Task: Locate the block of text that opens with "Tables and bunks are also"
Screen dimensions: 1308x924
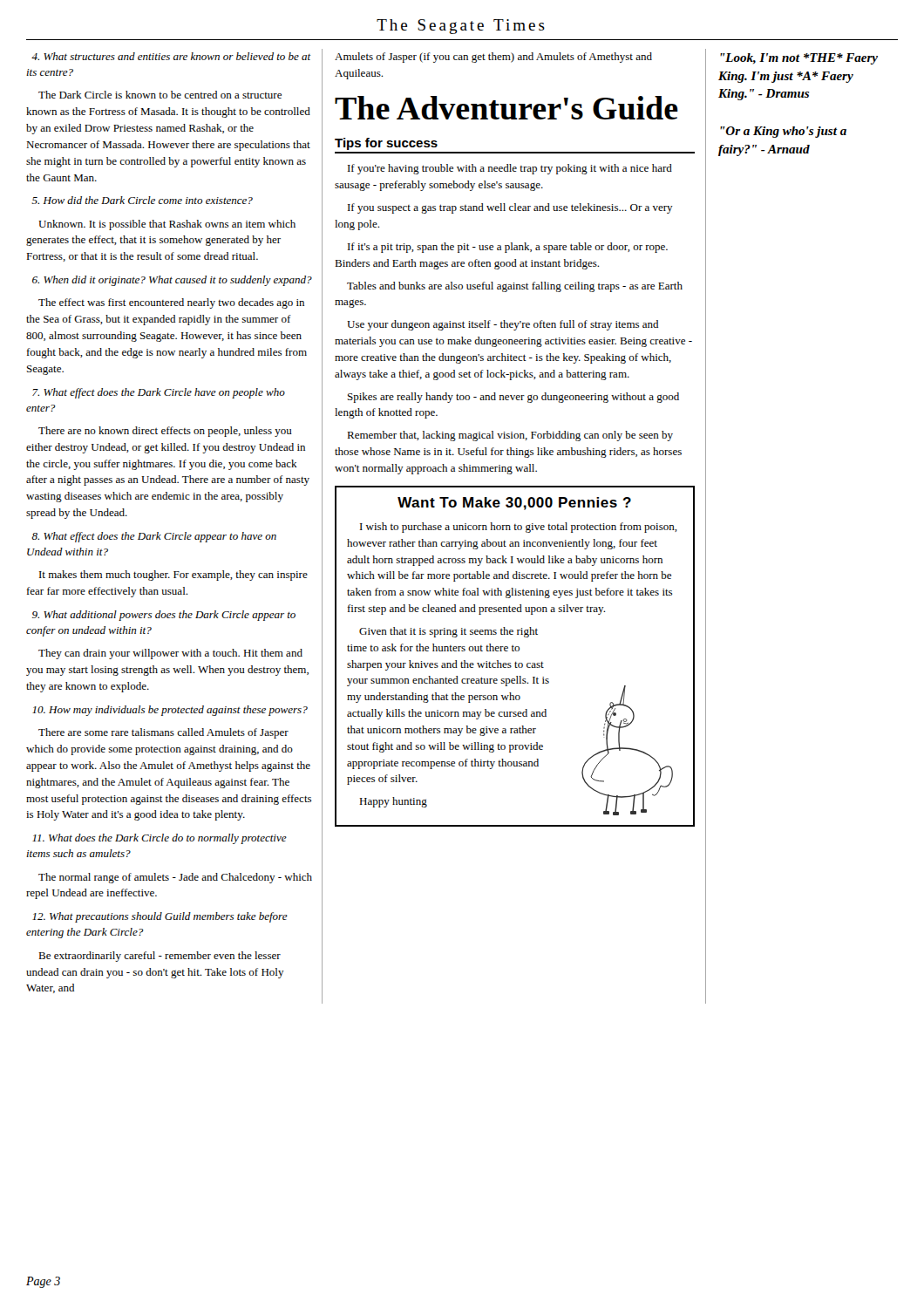Action: [x=509, y=293]
